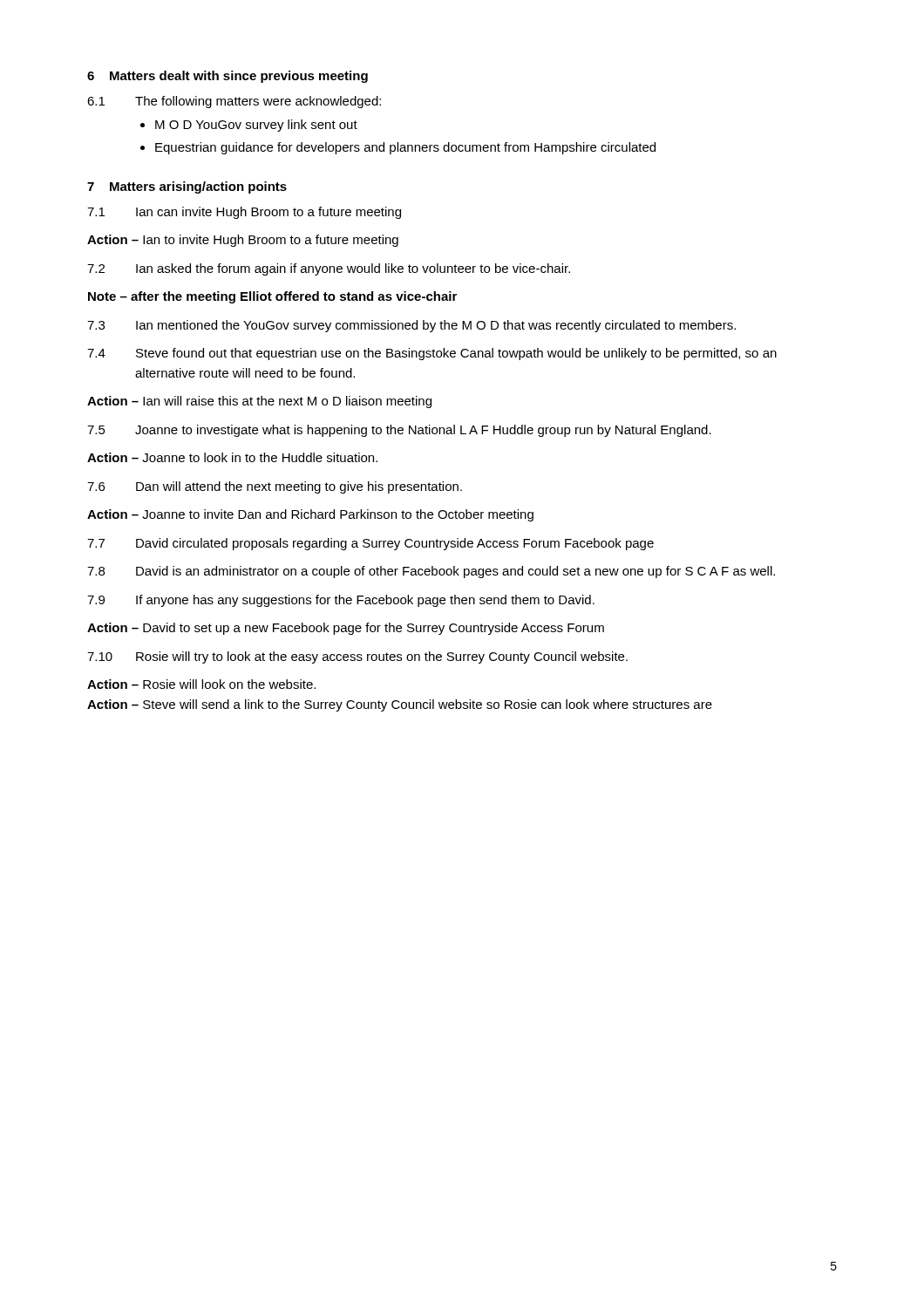Click the passage that begins "Action – Ian to invite Hugh"
This screenshot has width=924, height=1308.
(243, 239)
